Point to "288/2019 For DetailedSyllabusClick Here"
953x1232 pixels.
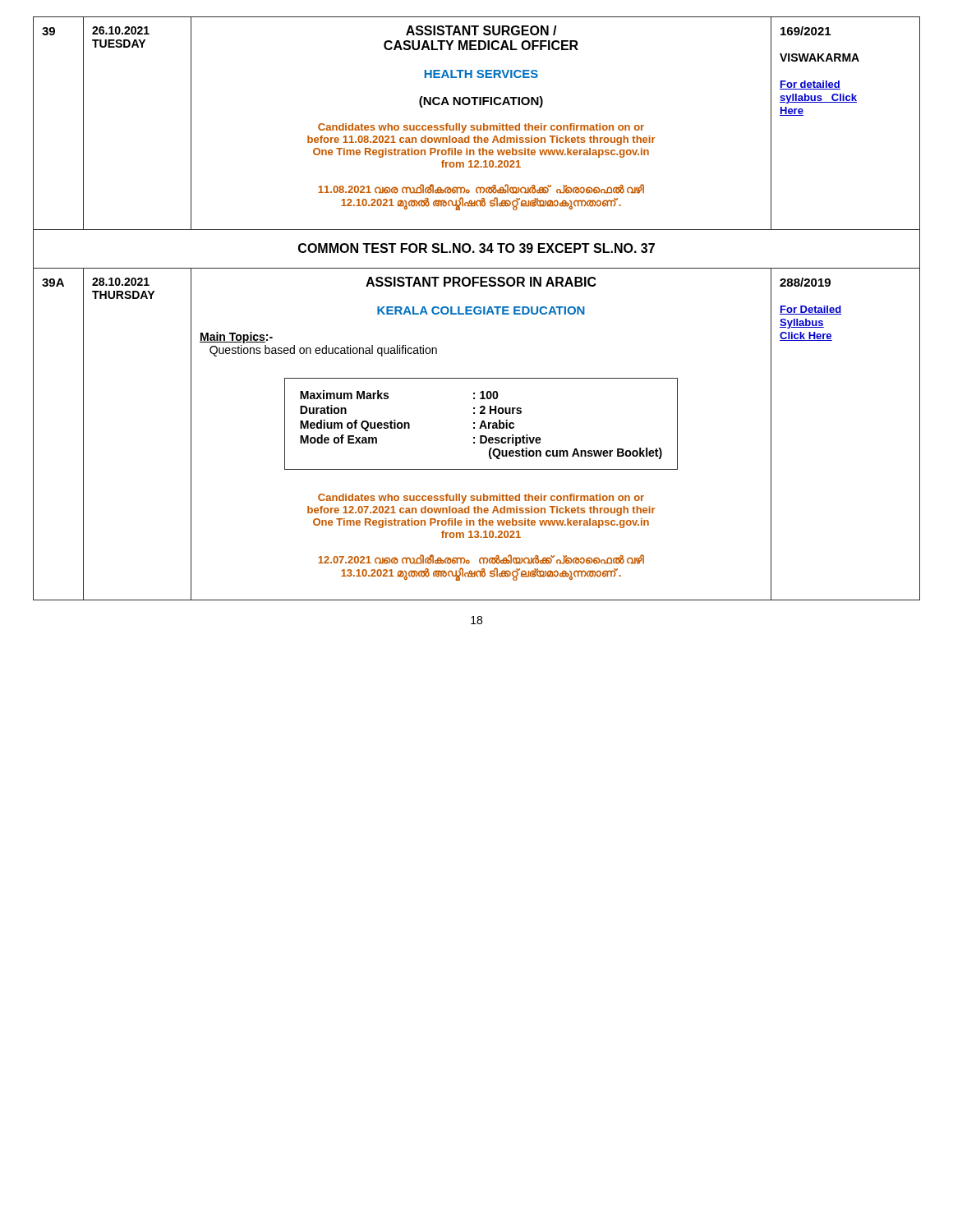pos(811,308)
